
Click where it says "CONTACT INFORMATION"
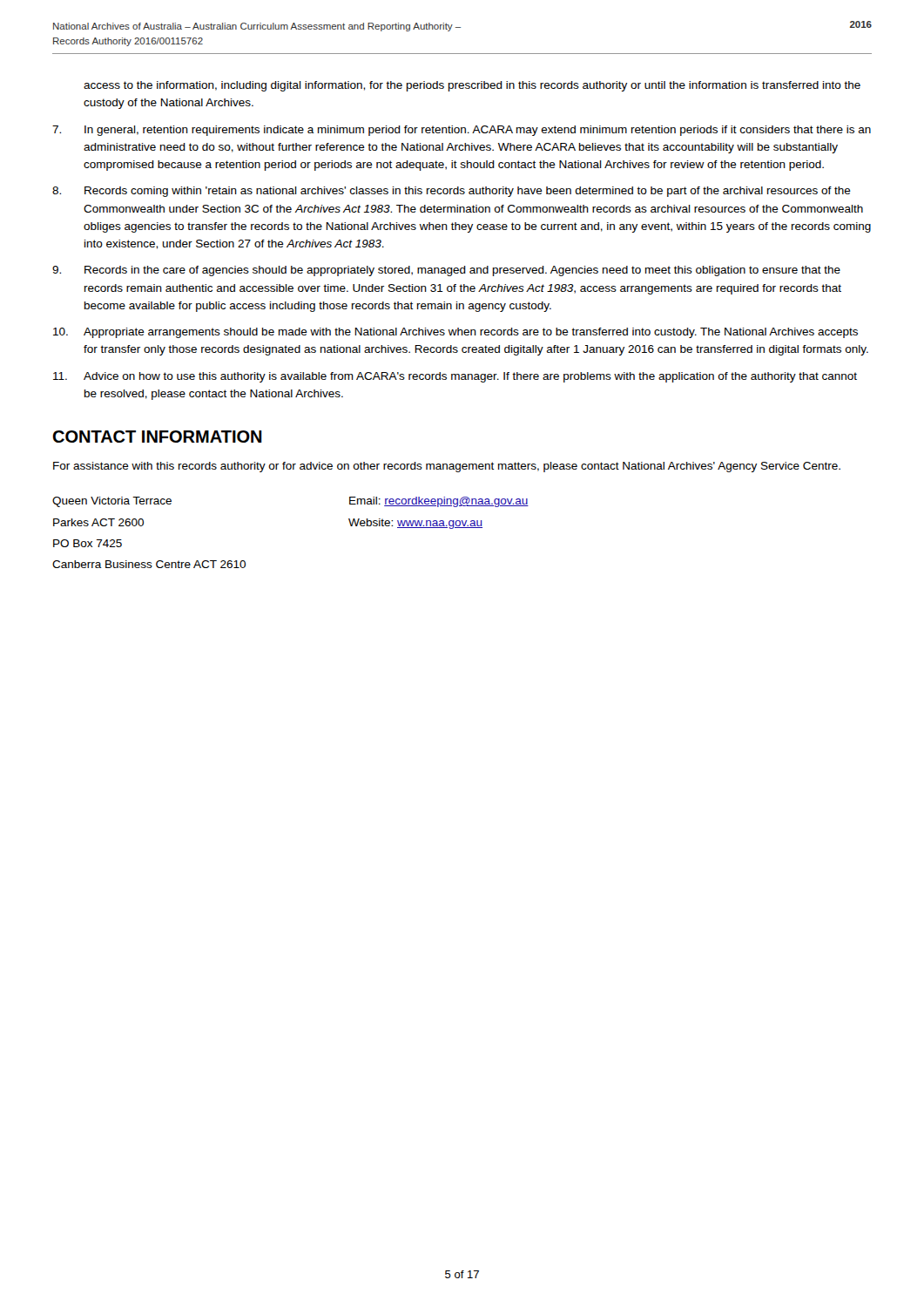coord(157,437)
